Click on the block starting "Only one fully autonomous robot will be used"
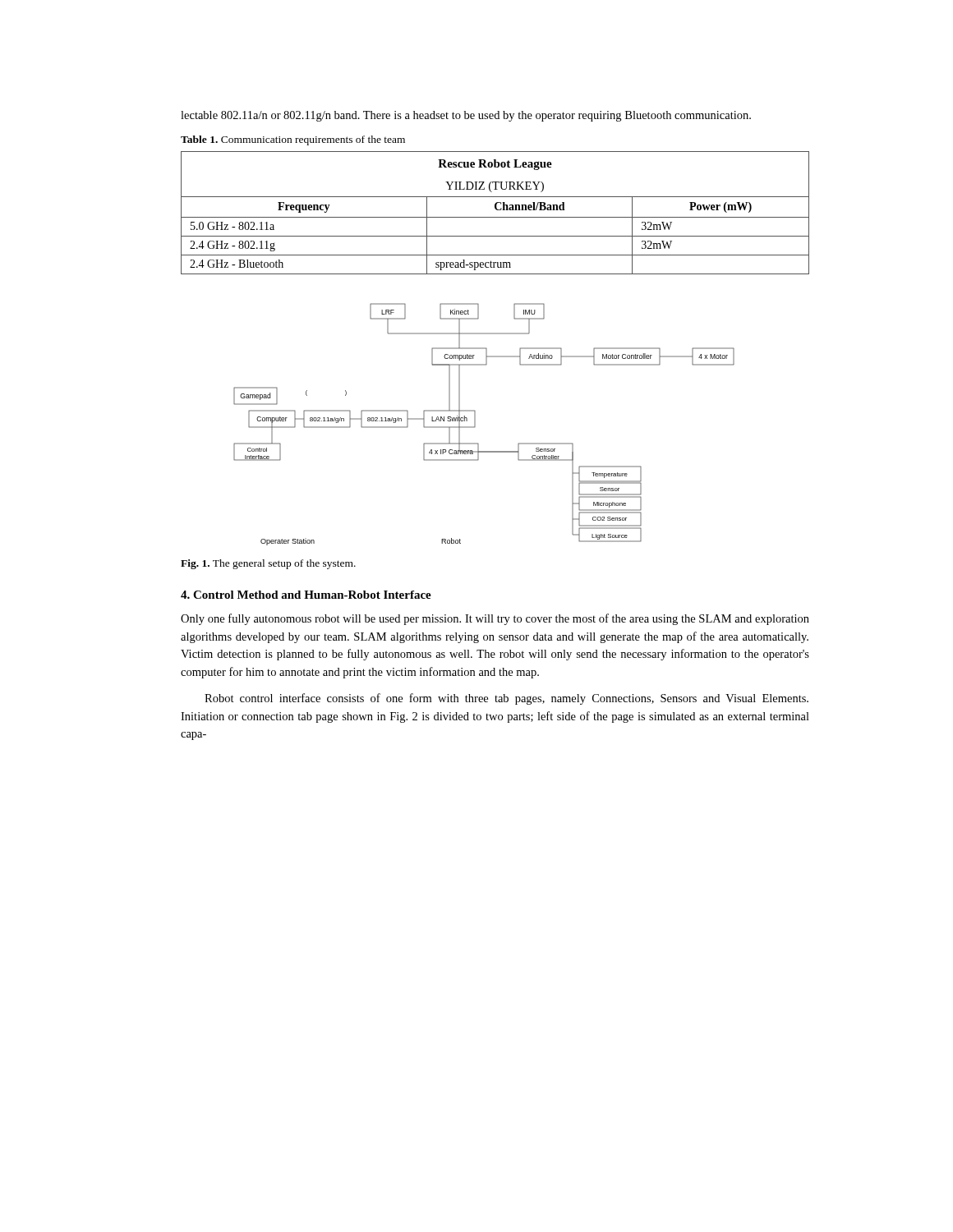953x1232 pixels. [x=495, y=645]
